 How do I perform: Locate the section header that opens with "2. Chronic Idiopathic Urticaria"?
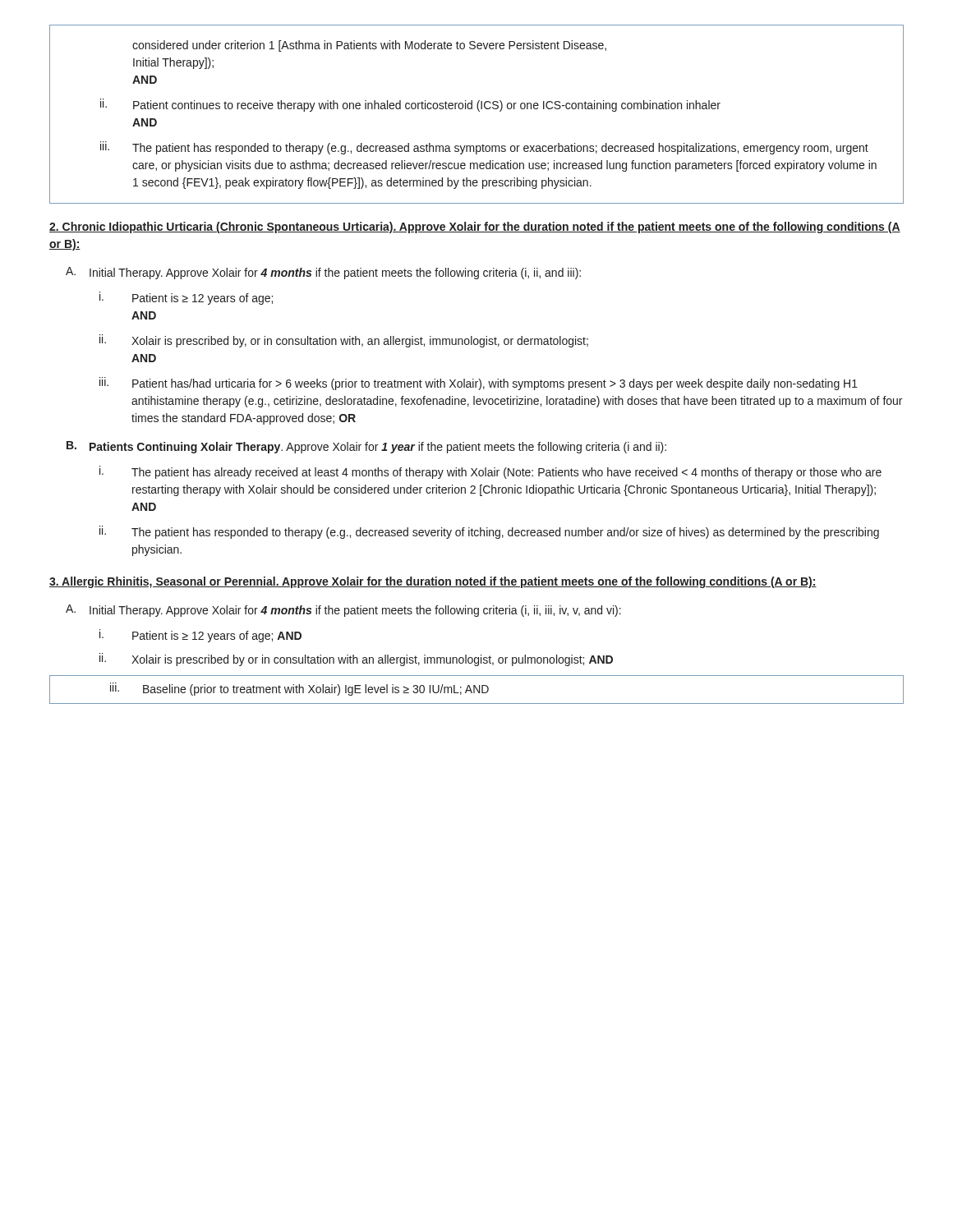475,235
